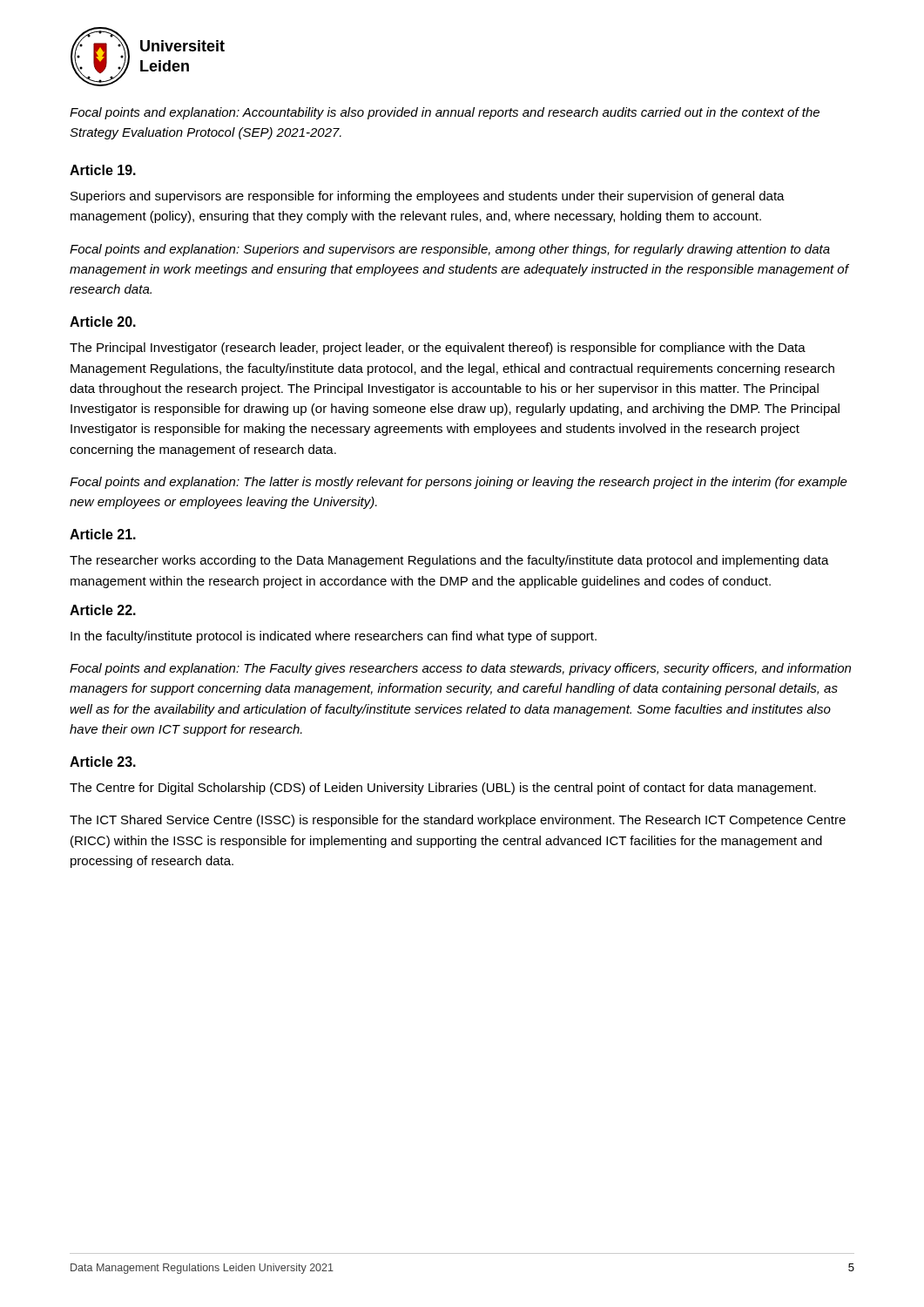The width and height of the screenshot is (924, 1307).
Task: Click on the text block that reads "In the faculty/institute protocol is"
Action: pos(462,636)
